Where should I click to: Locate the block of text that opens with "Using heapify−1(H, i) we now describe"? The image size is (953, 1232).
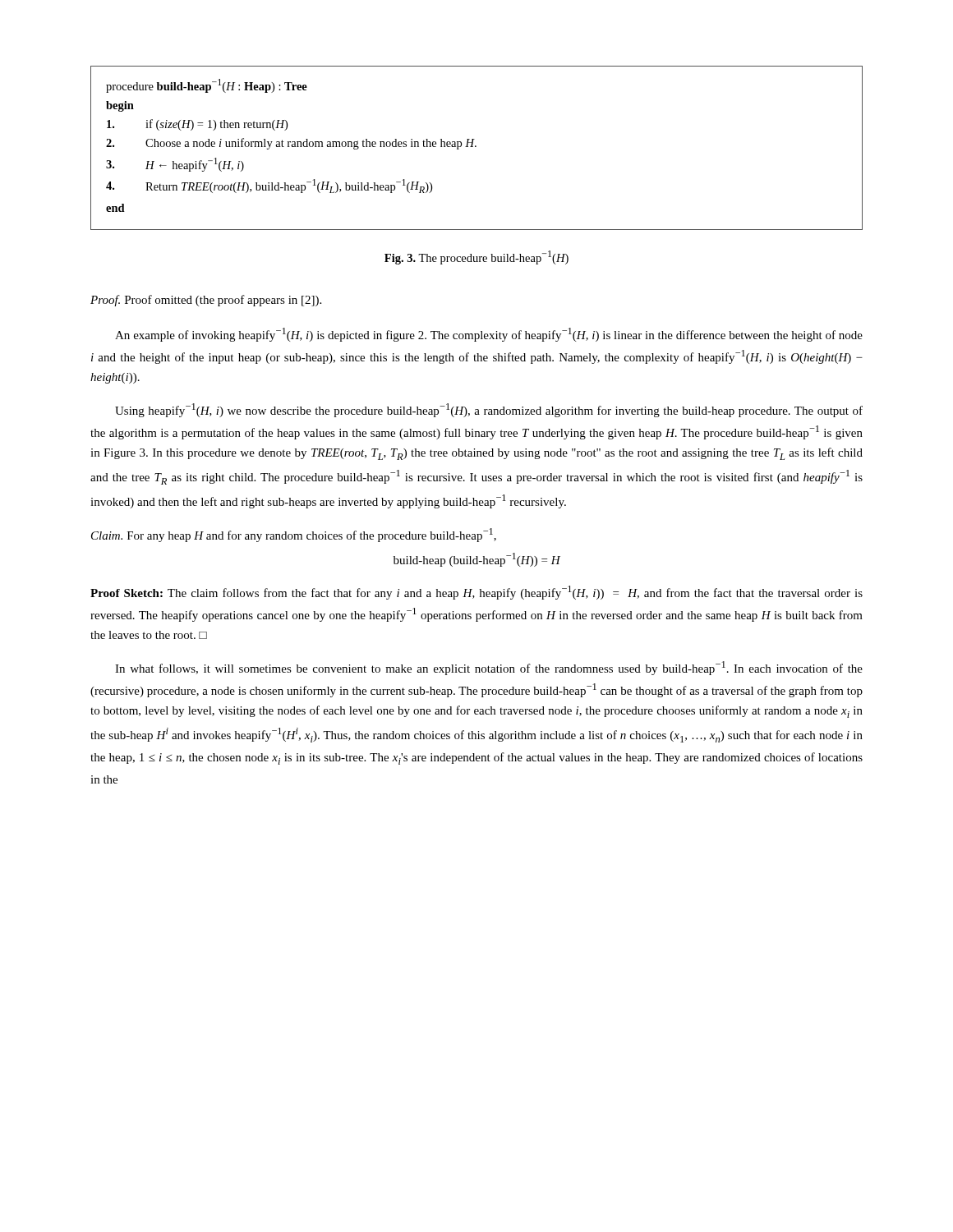click(x=476, y=454)
